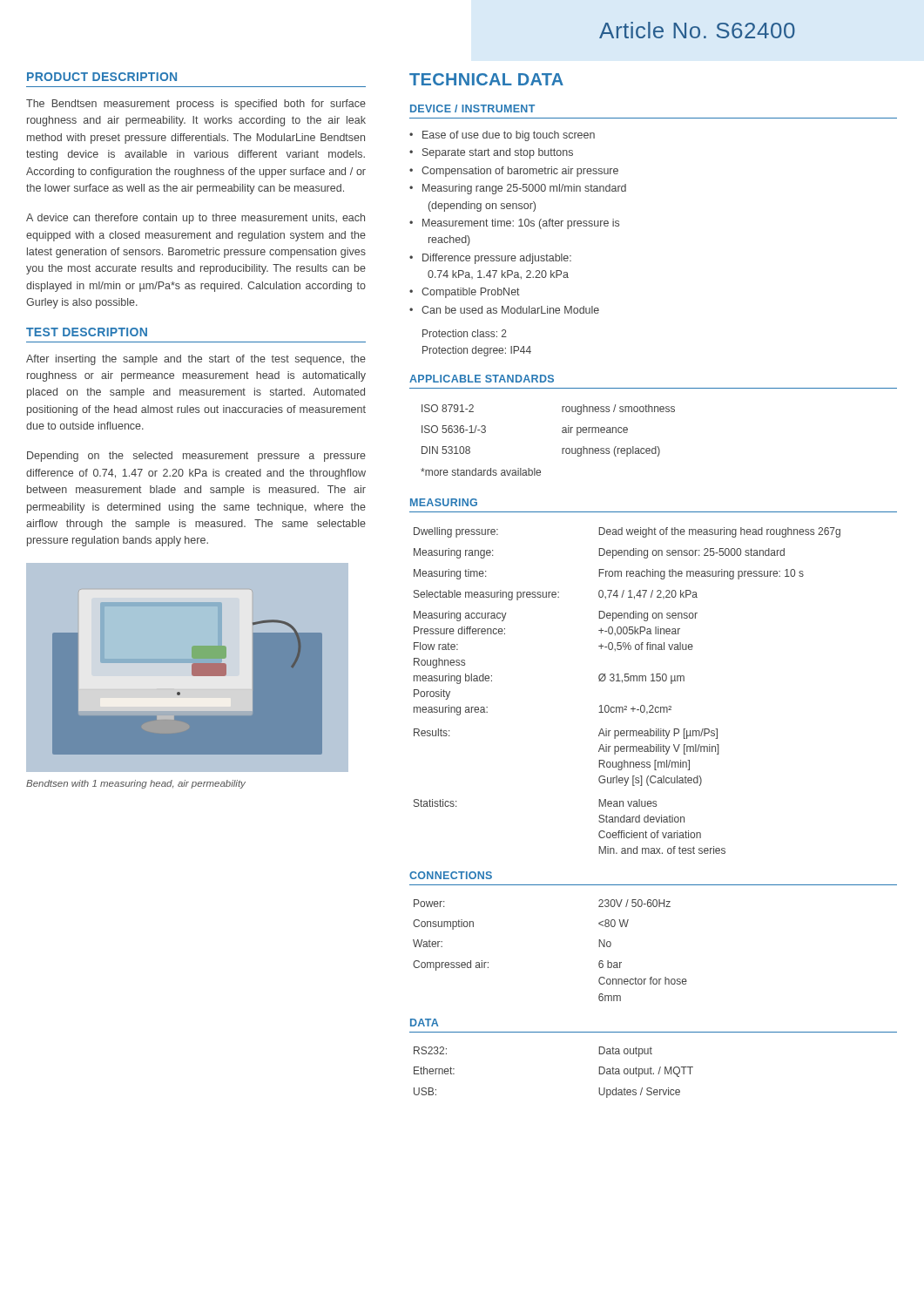Point to the element starting "Depending on the selected measurement pressure"
Screen dimensions: 1307x924
pos(196,498)
